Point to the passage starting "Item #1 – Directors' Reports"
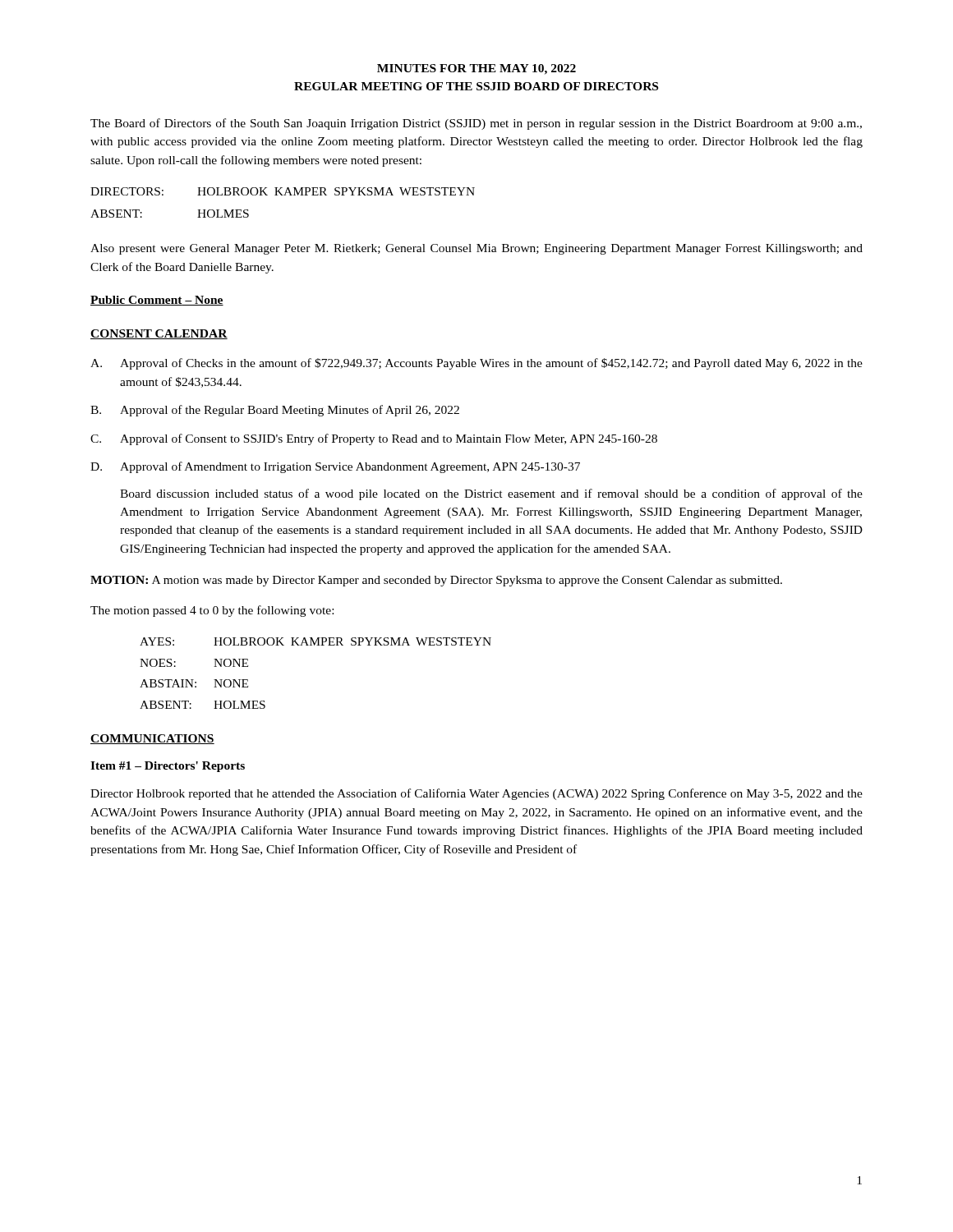The width and height of the screenshot is (953, 1232). 168,765
